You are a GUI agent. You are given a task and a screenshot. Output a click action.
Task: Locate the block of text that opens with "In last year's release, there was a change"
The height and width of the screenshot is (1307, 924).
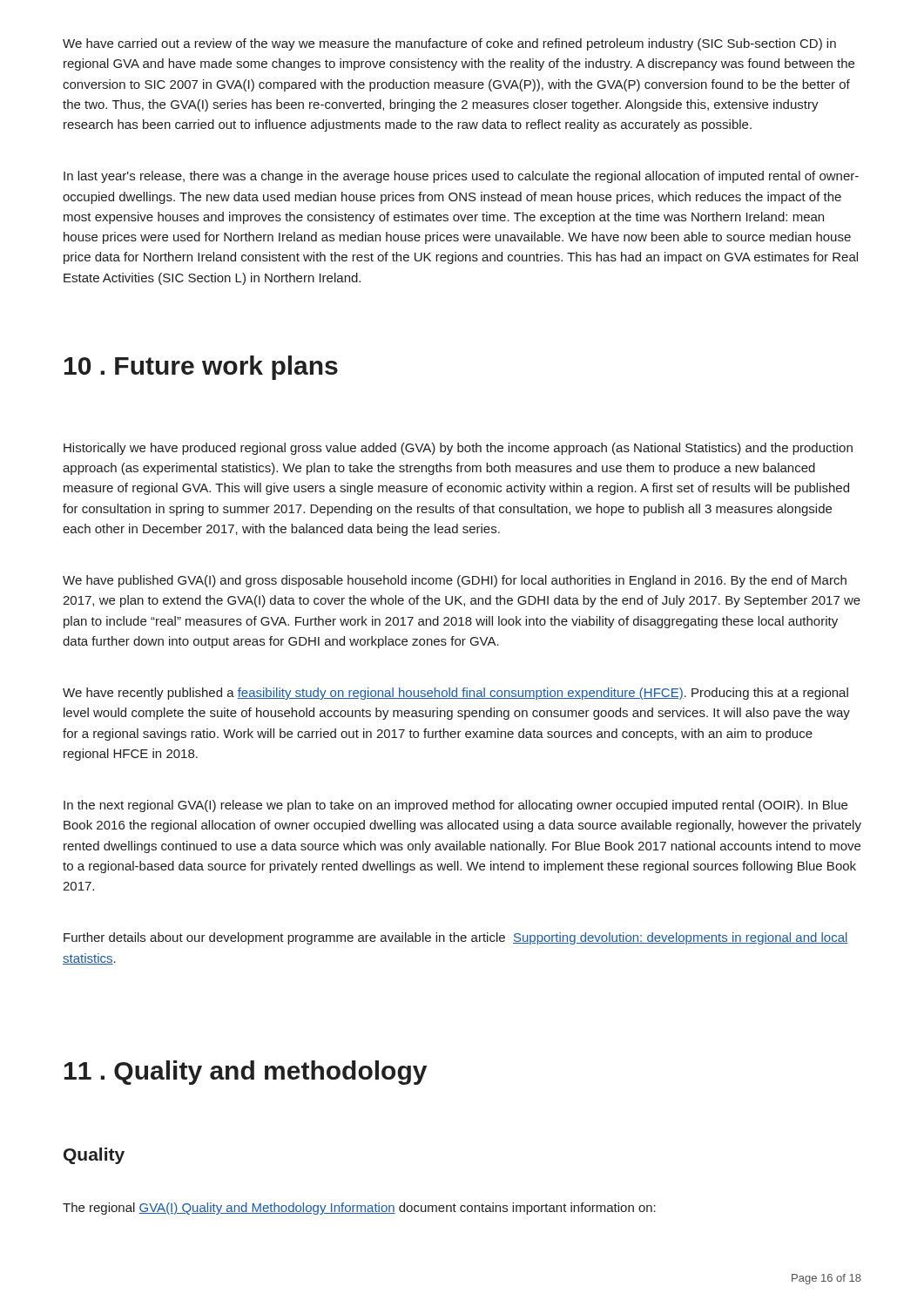[x=461, y=226]
